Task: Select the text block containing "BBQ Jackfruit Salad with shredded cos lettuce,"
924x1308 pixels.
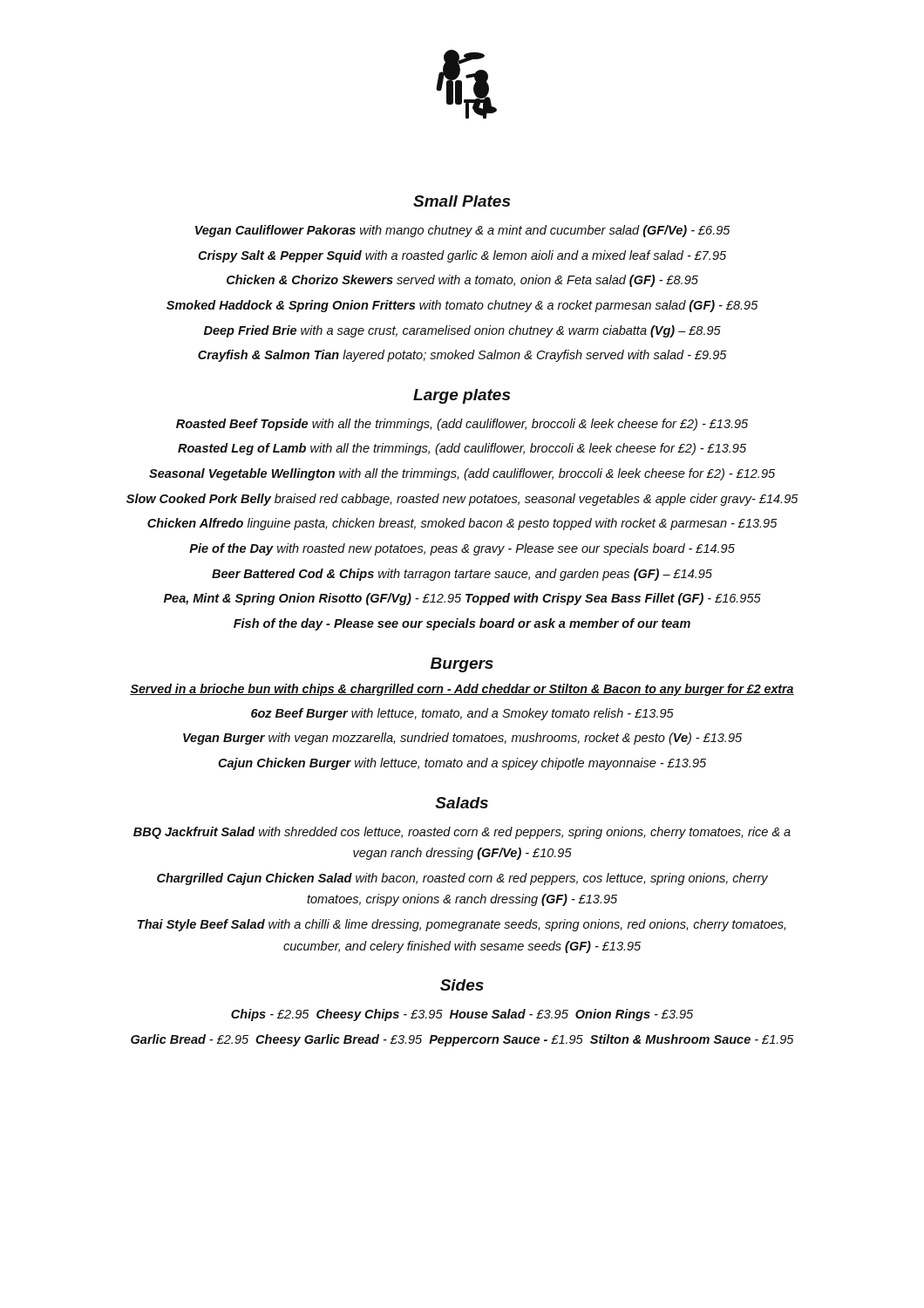Action: tap(462, 842)
